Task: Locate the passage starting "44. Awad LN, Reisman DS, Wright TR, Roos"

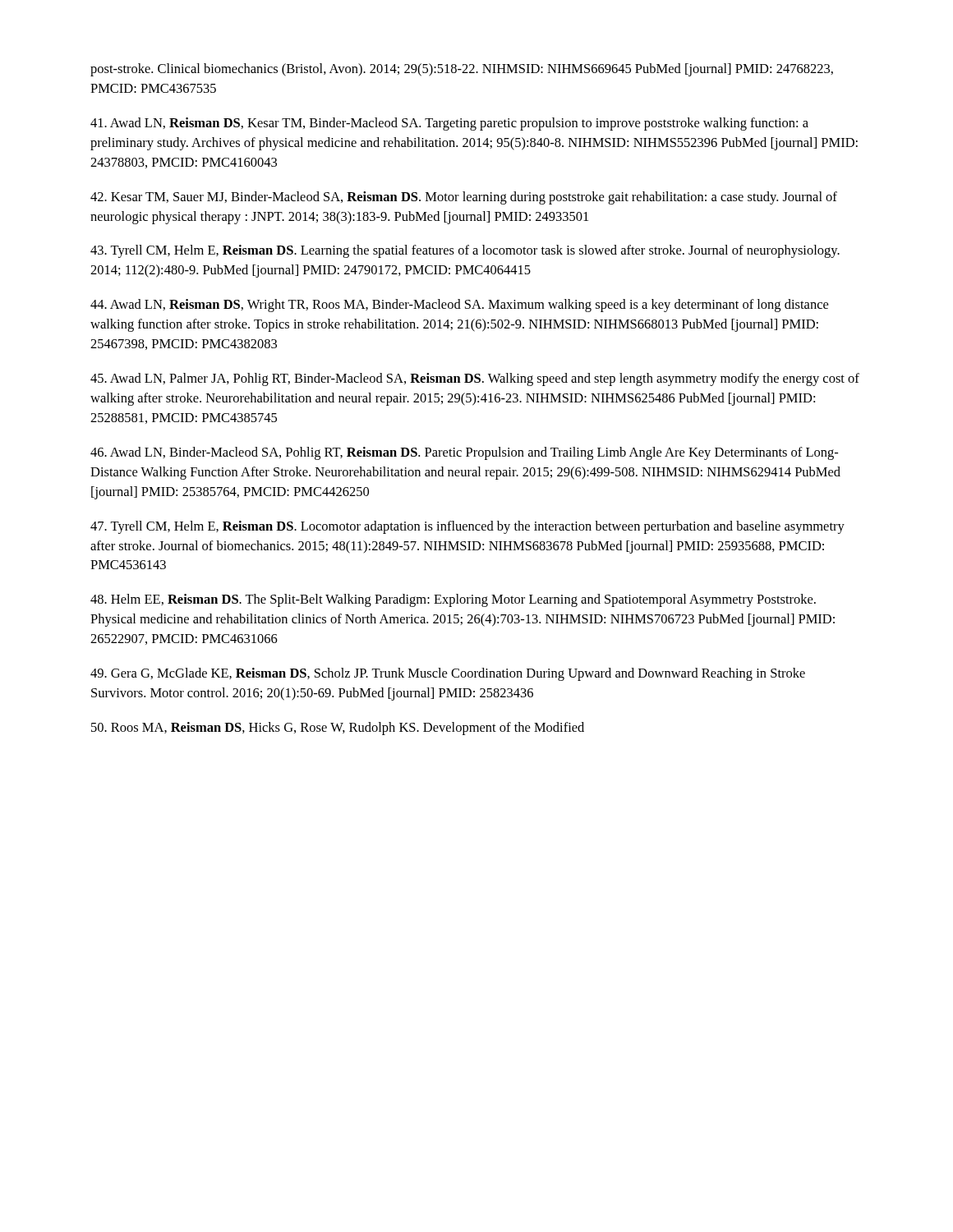Action: (x=460, y=324)
